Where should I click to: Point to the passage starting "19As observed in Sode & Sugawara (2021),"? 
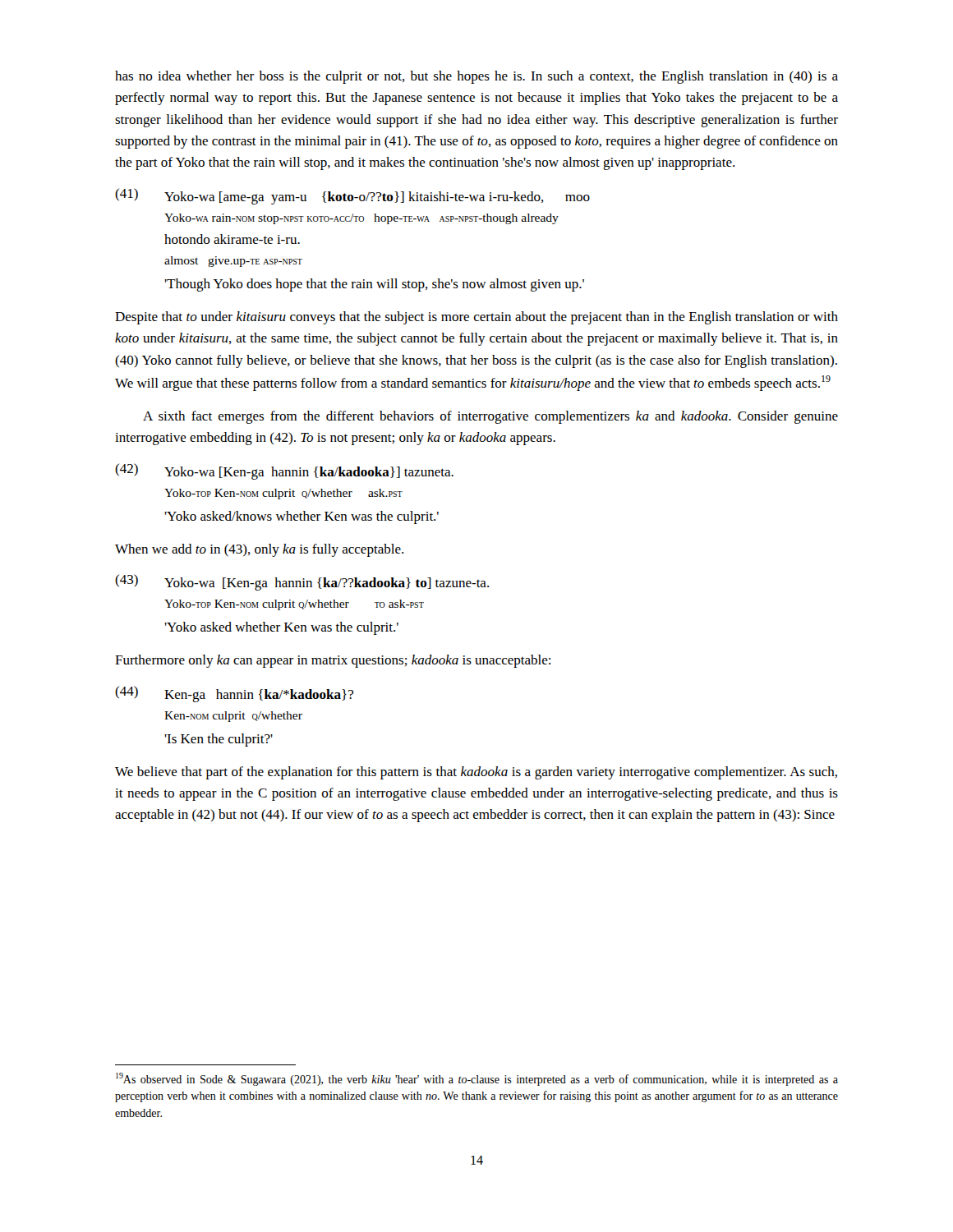(476, 1093)
